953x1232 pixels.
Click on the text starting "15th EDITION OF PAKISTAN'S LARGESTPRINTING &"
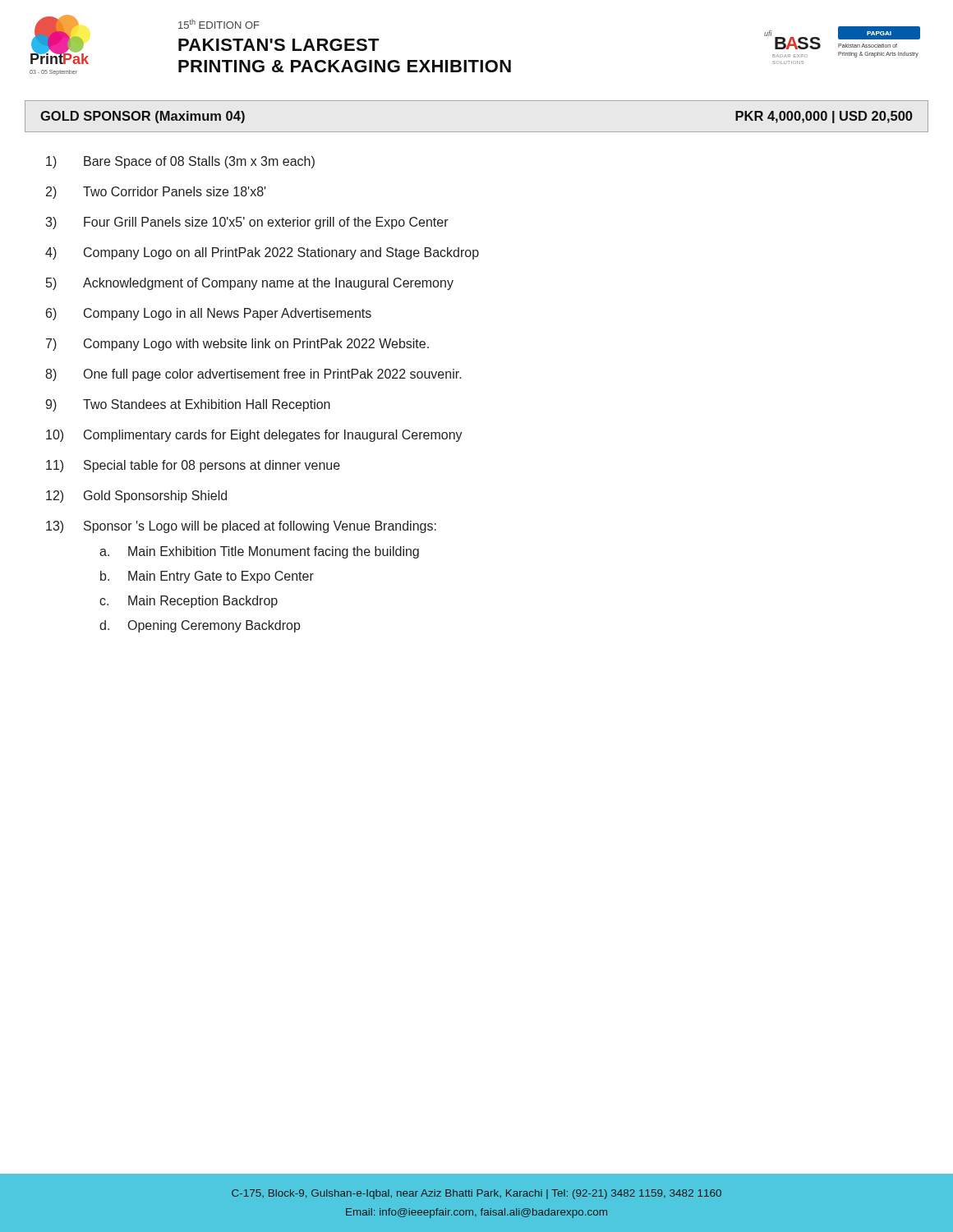tap(463, 48)
